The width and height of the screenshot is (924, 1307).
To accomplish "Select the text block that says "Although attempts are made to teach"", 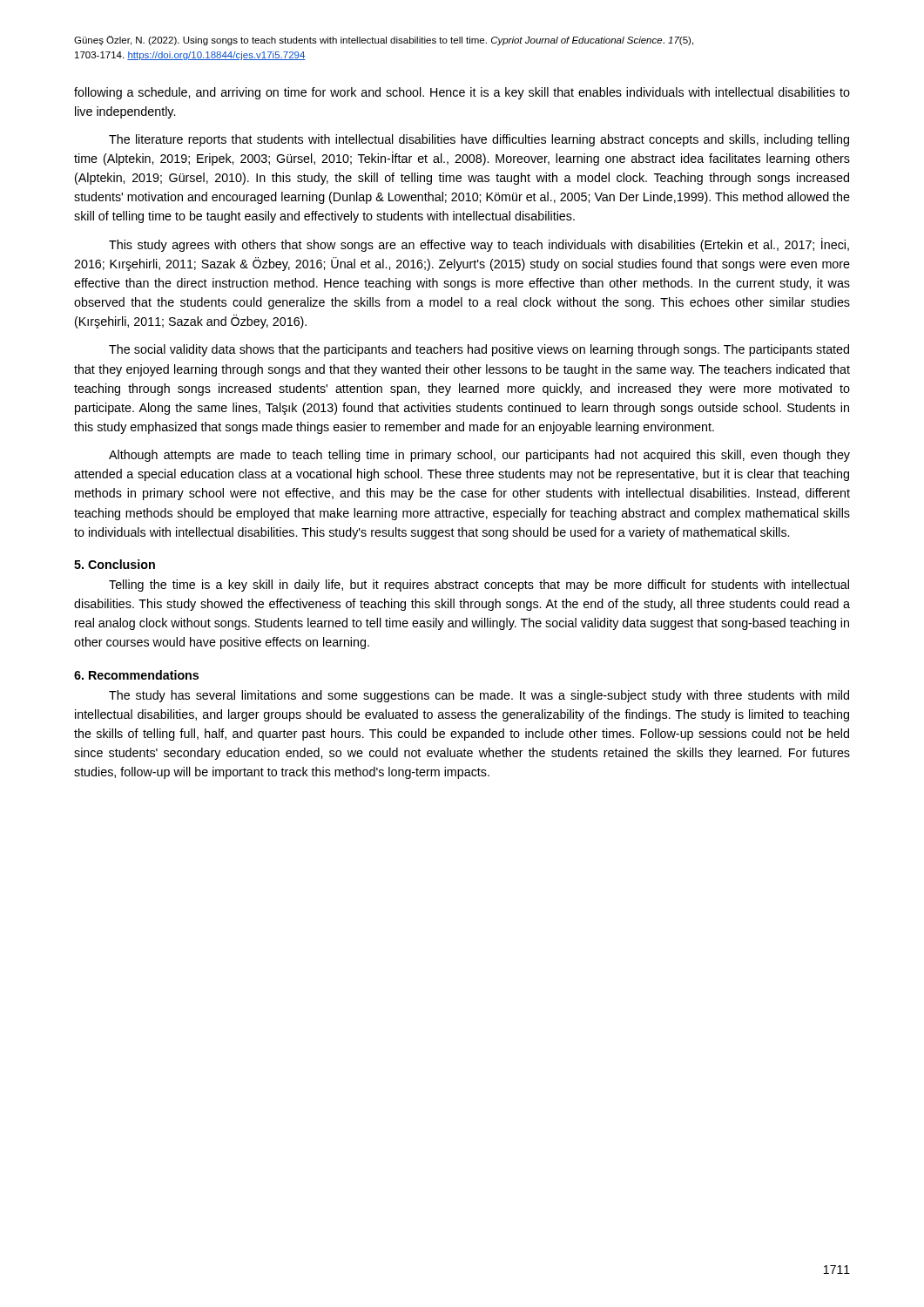I will point(462,494).
